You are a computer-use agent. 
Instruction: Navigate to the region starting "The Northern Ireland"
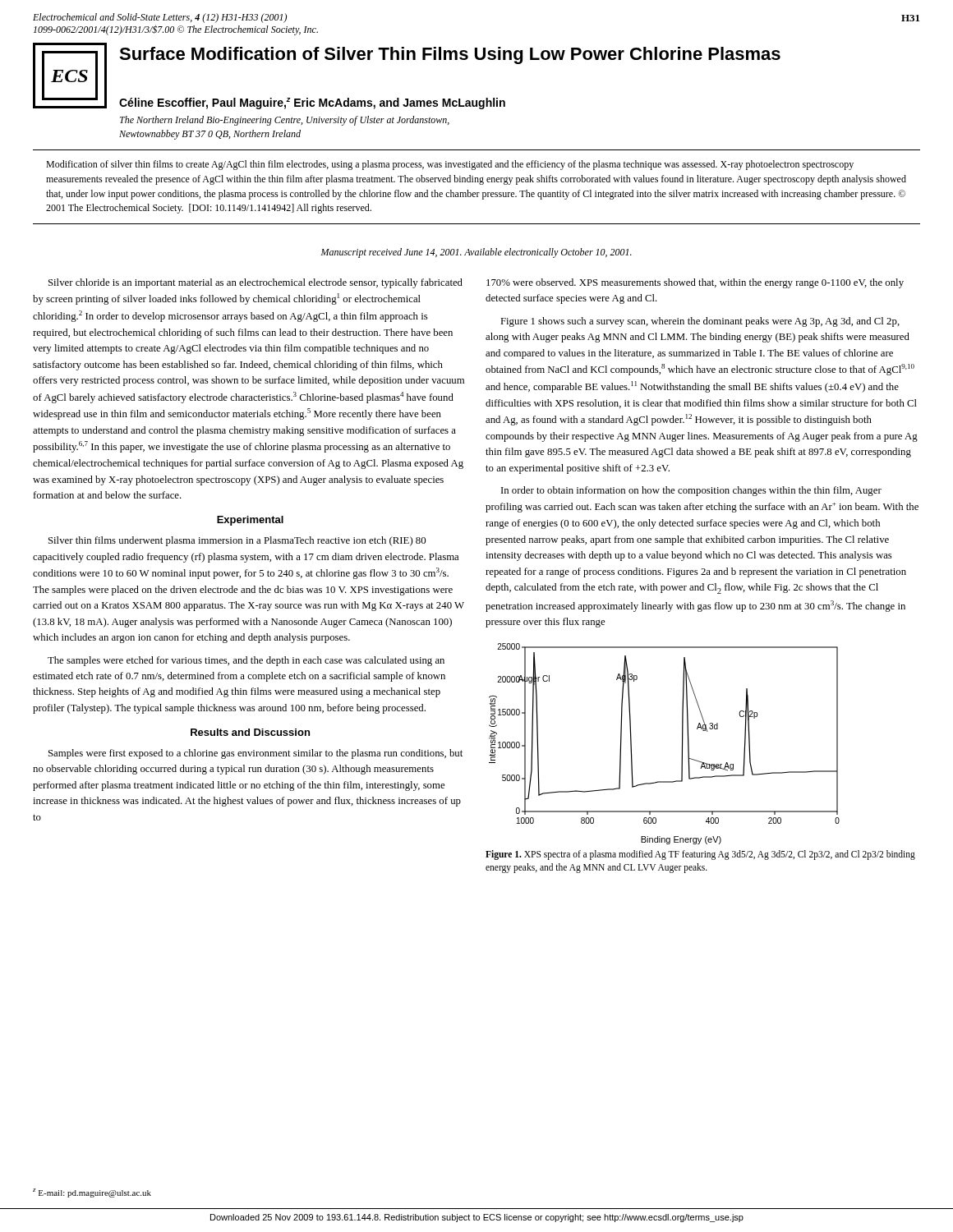(x=284, y=127)
